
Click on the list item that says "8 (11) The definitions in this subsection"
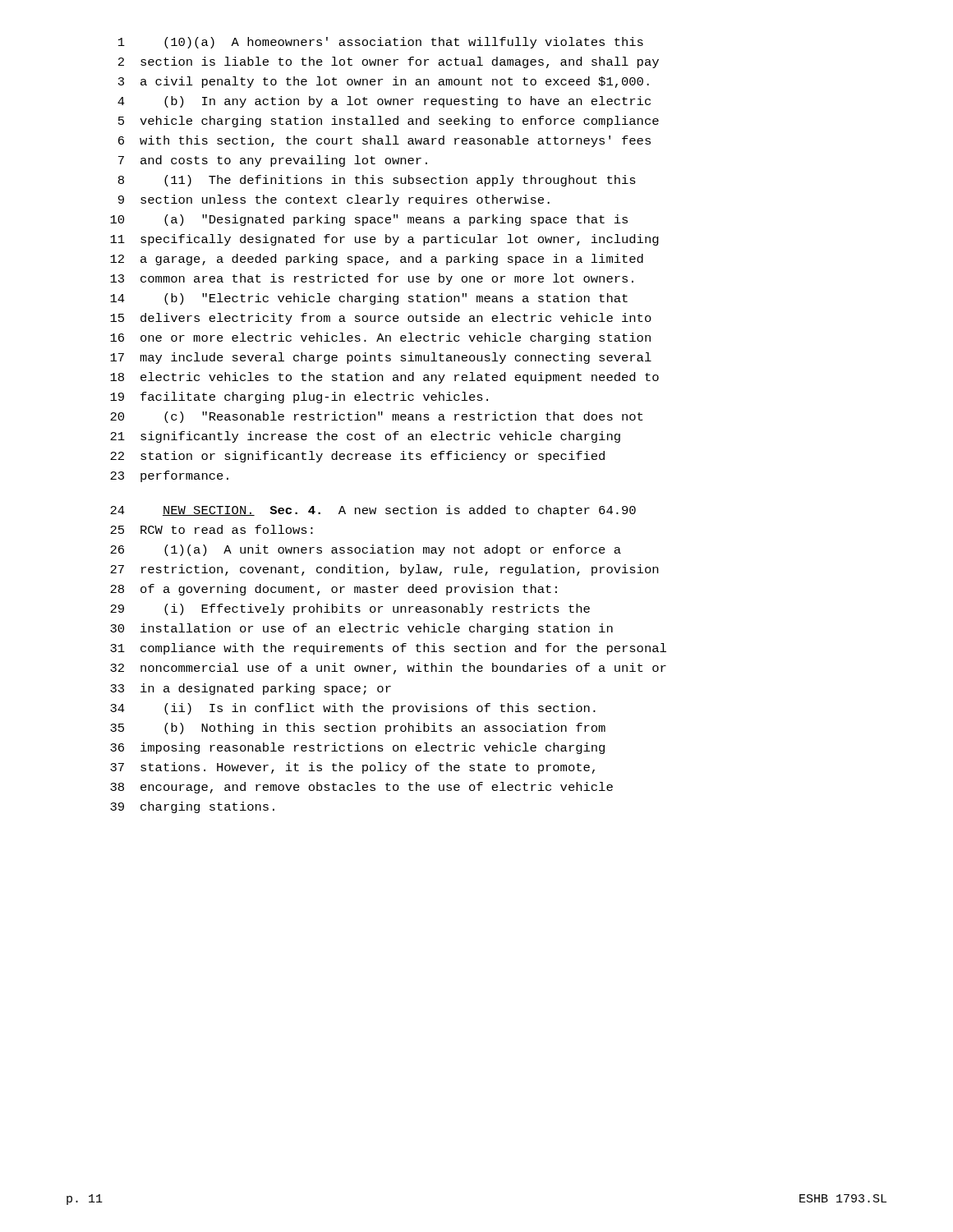click(485, 181)
